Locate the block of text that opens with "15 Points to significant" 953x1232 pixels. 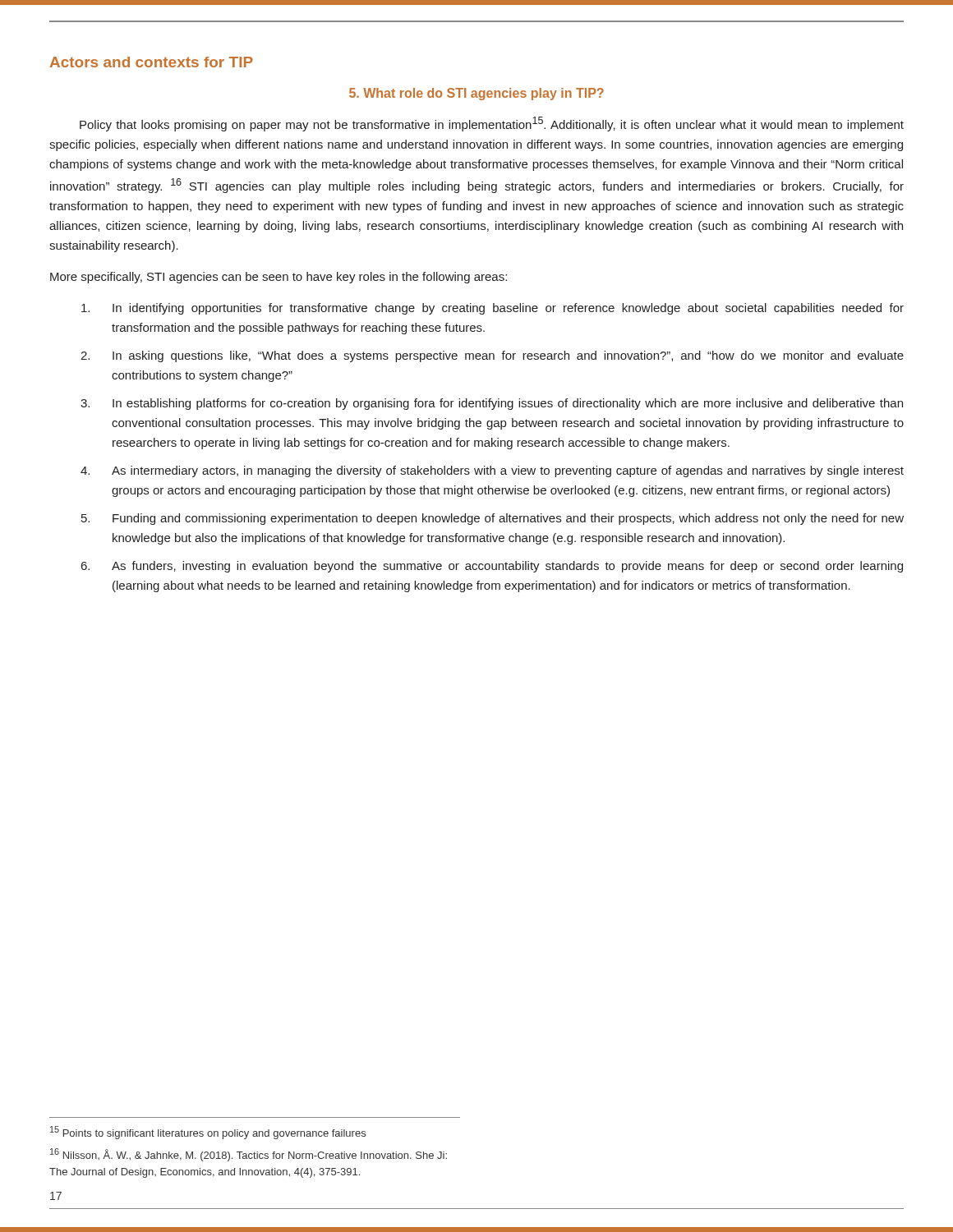click(255, 1151)
